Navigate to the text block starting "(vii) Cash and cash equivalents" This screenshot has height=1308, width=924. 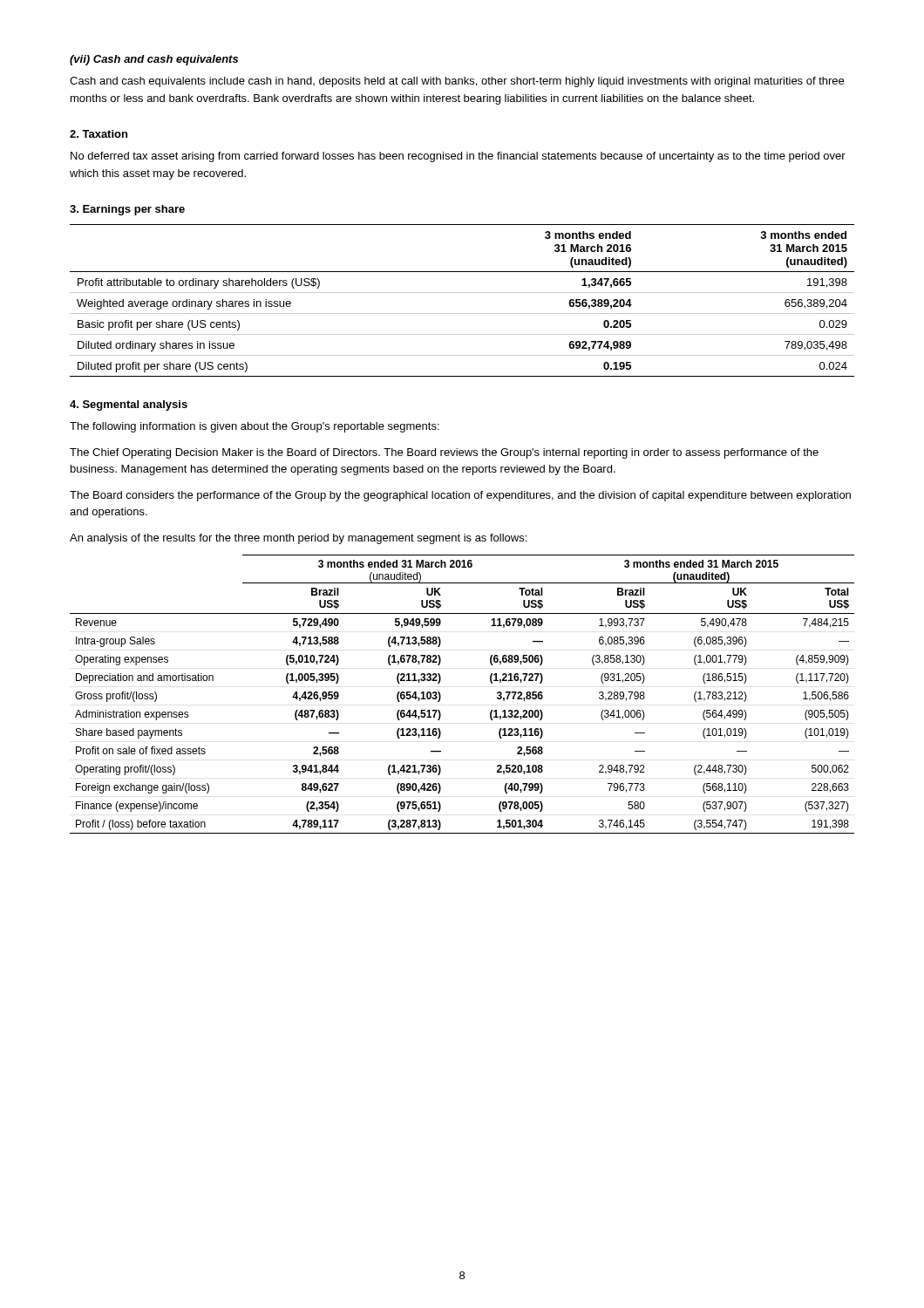pyautogui.click(x=154, y=59)
